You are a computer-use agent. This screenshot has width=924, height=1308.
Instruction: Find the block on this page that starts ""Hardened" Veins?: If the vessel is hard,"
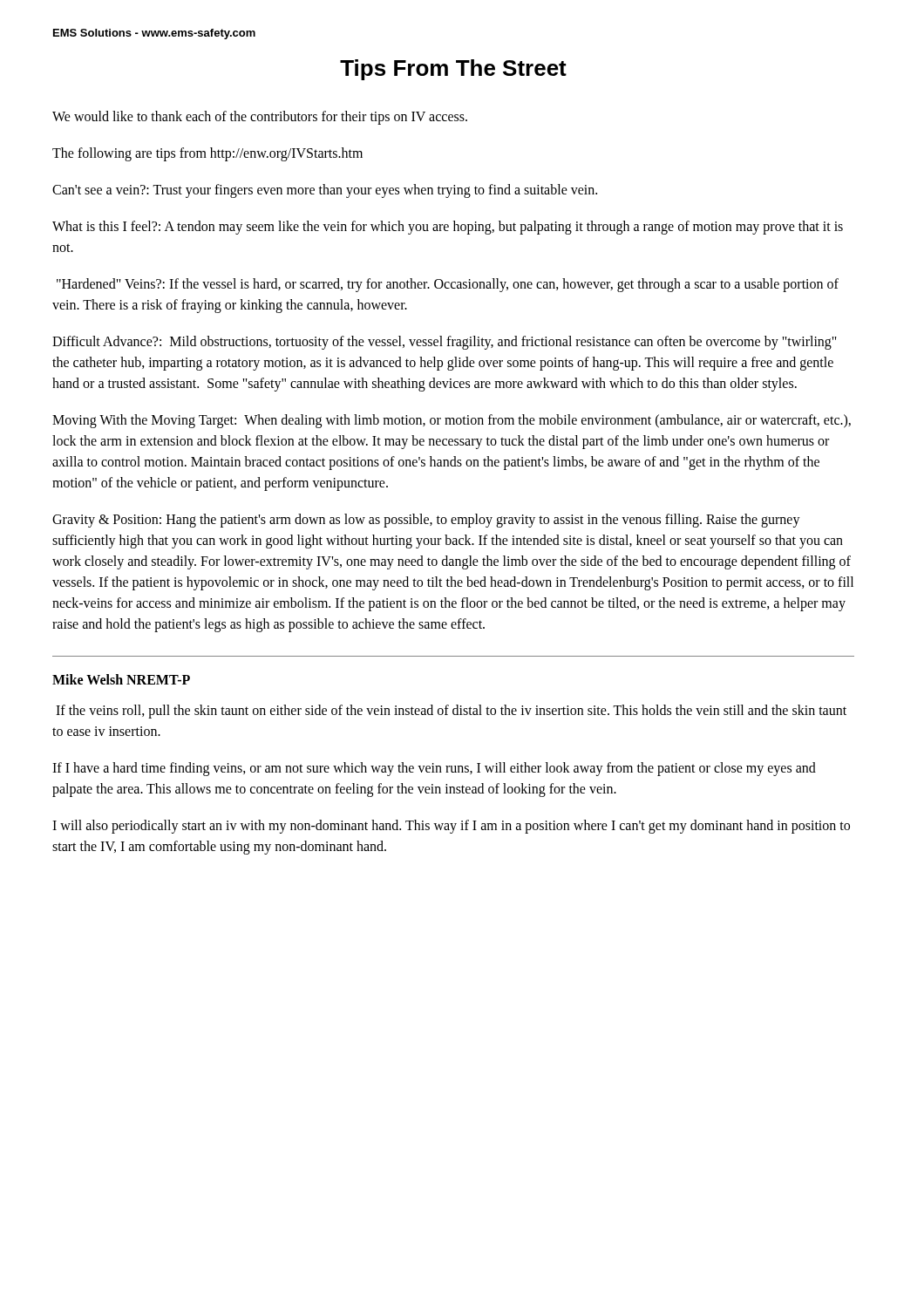tap(445, 294)
